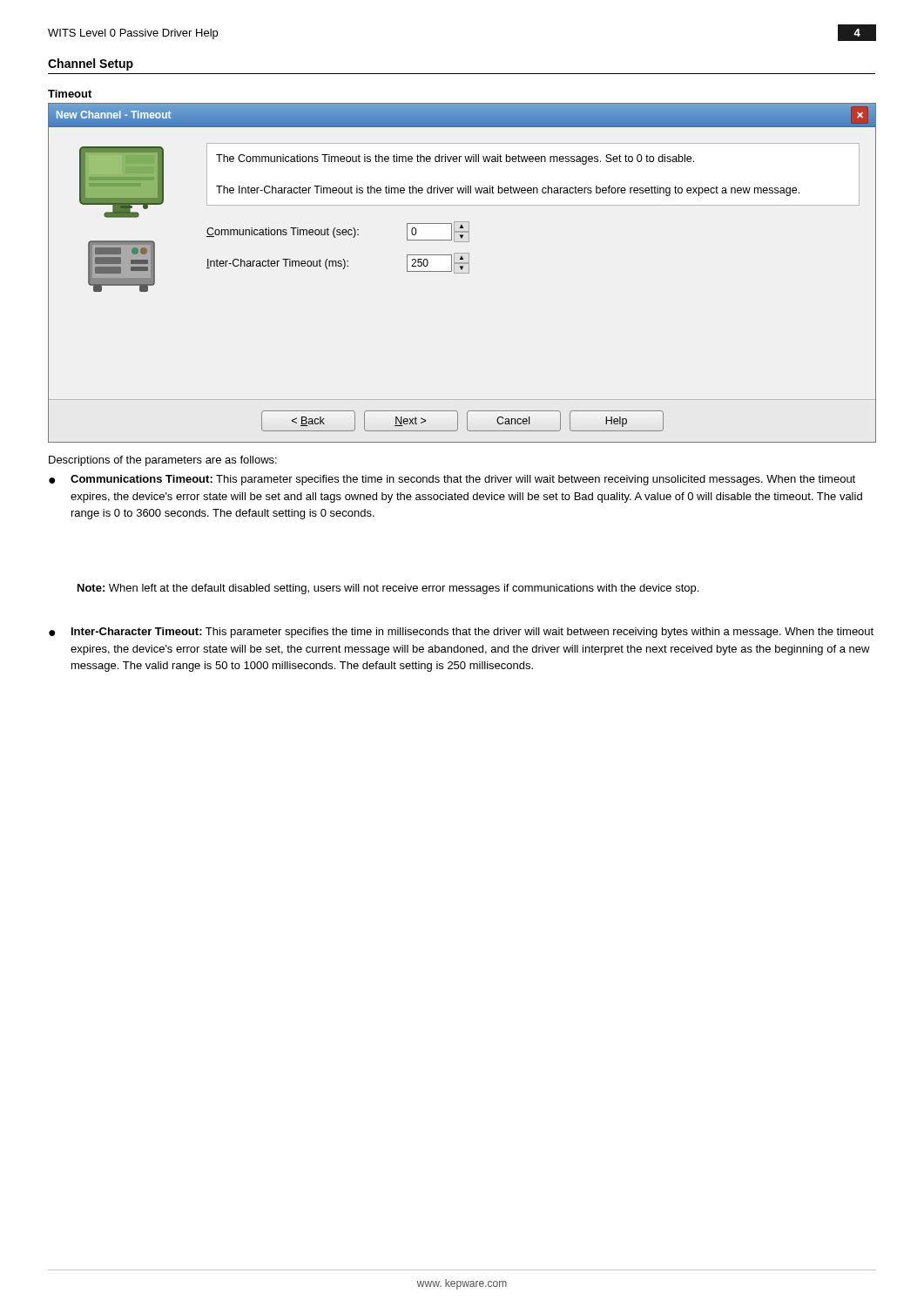Select the text block starting "● Communications Timeout: This parameter specifies"
Viewport: 924px width, 1307px height.
462,496
